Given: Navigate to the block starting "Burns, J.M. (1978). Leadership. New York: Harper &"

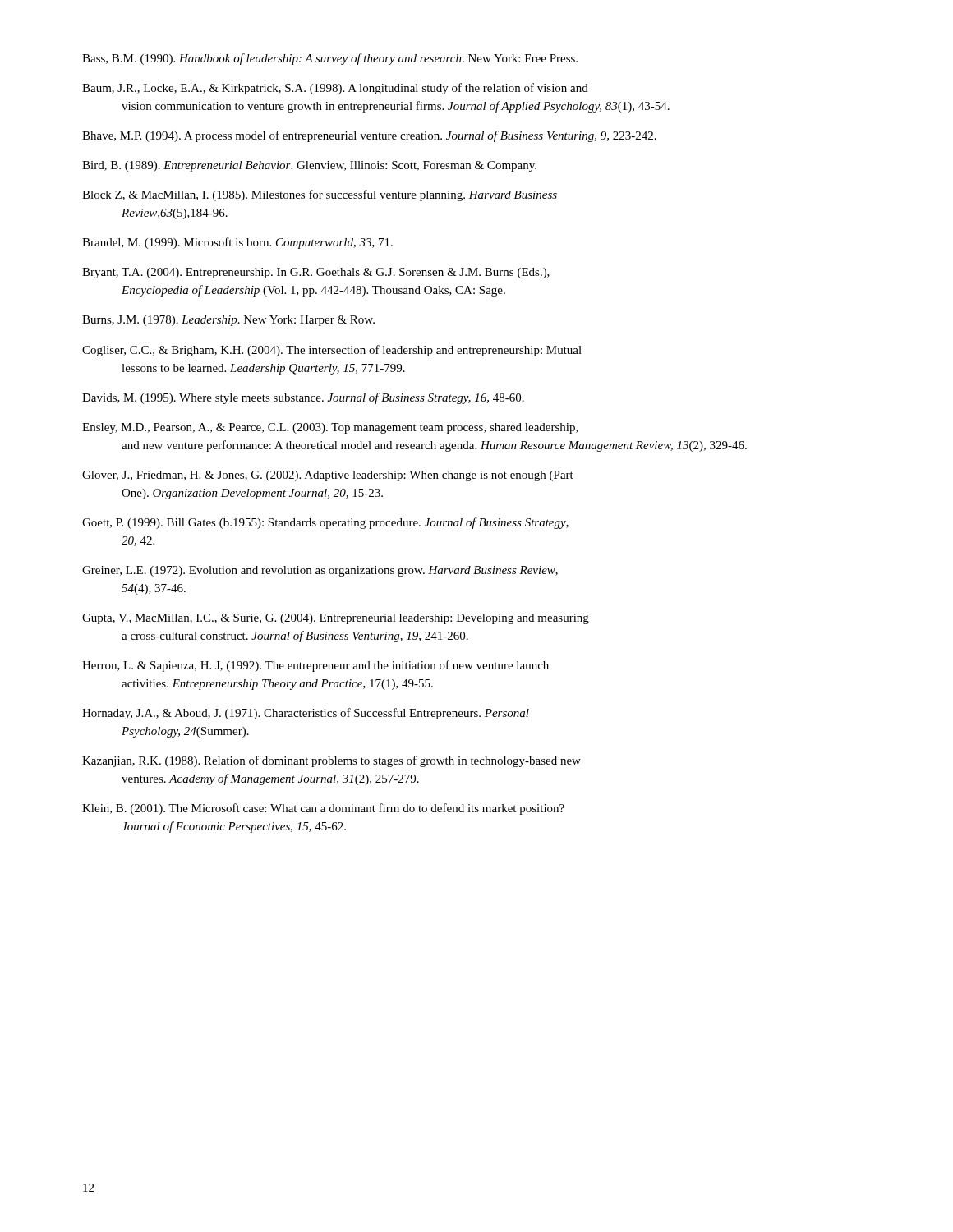Looking at the screenshot, I should tap(228, 321).
